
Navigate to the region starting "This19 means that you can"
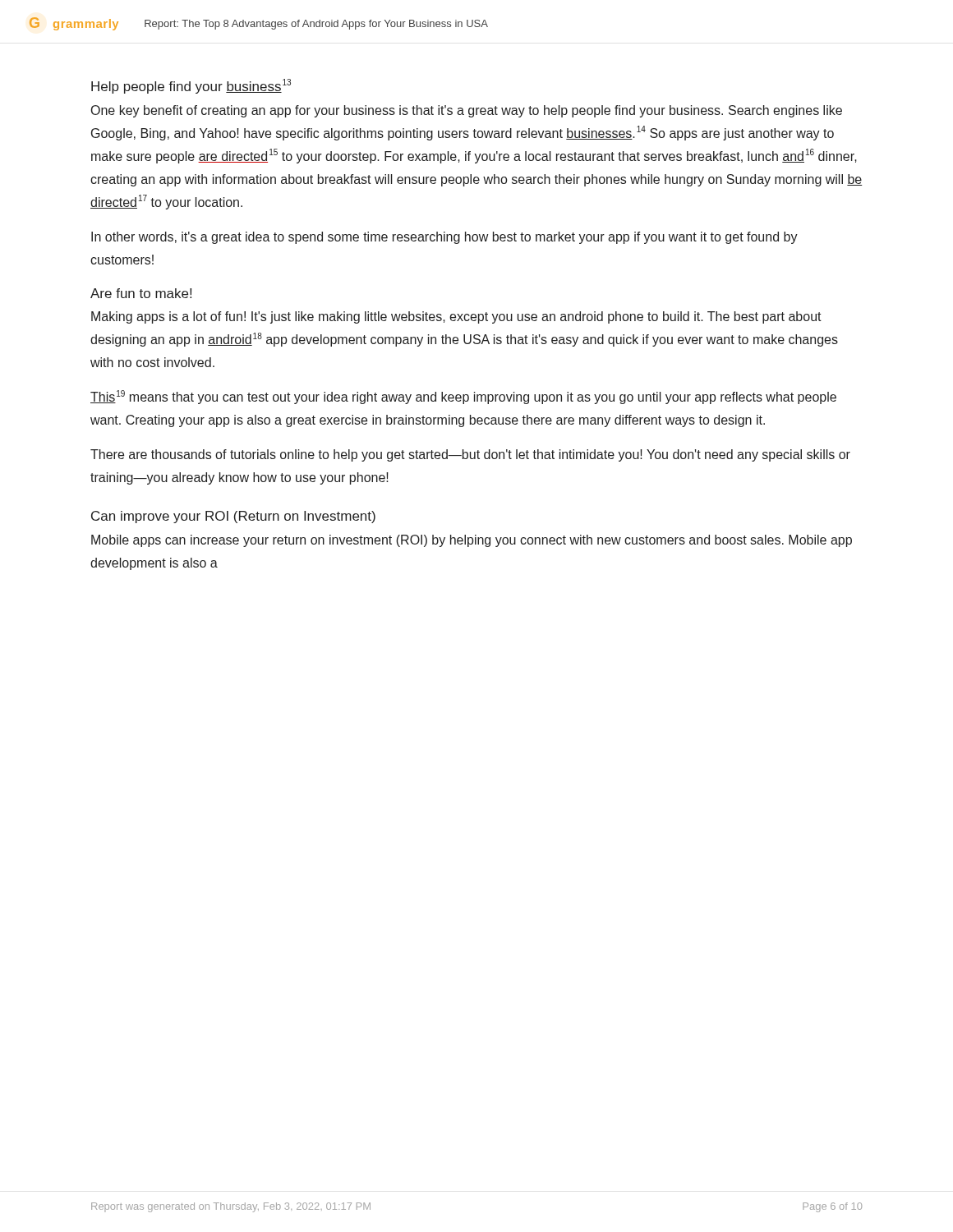point(464,408)
